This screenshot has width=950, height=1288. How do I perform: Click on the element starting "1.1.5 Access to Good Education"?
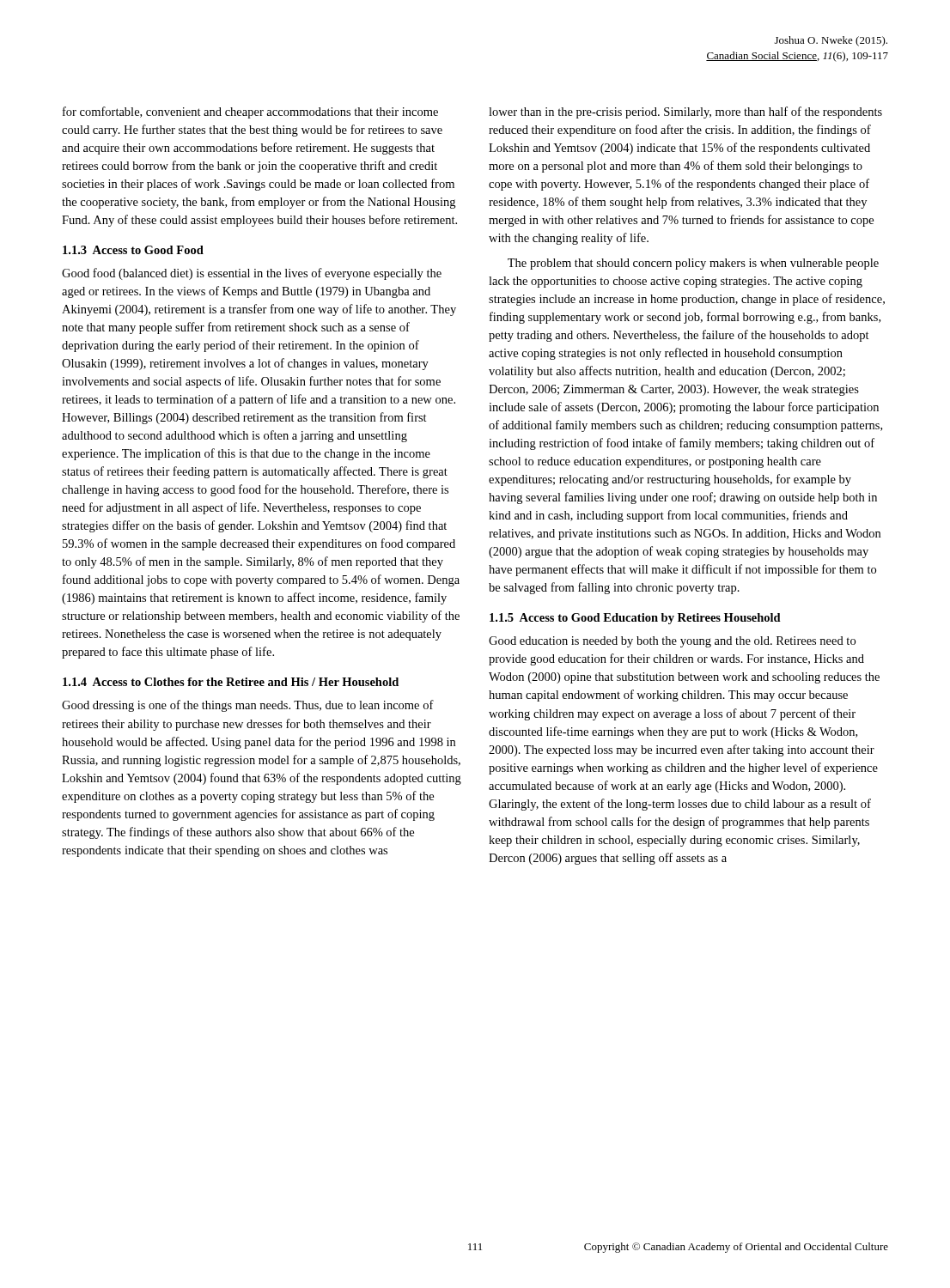635,618
